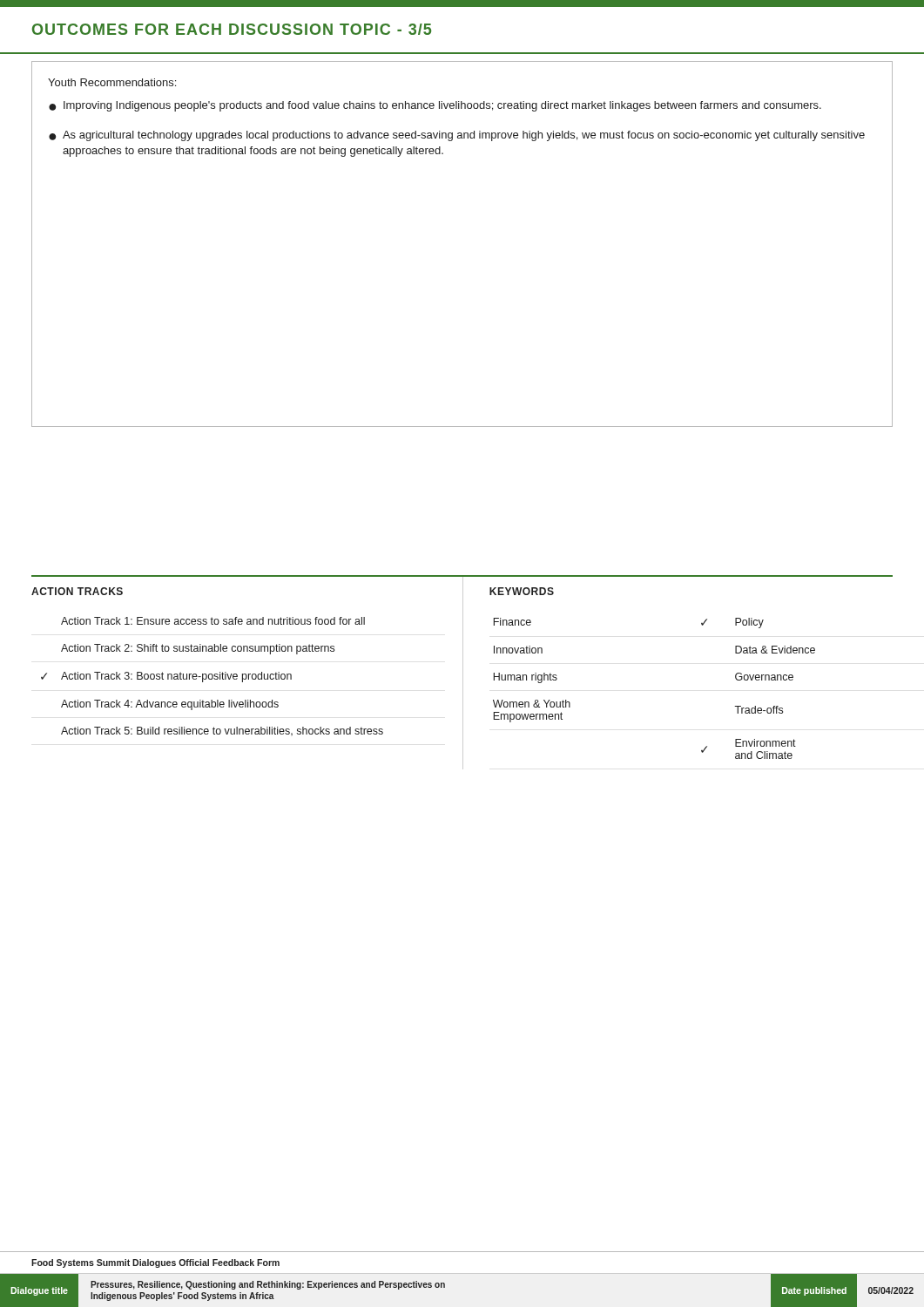Click the passage that begins "● Improving Indigenous people's products and food value"

point(435,107)
